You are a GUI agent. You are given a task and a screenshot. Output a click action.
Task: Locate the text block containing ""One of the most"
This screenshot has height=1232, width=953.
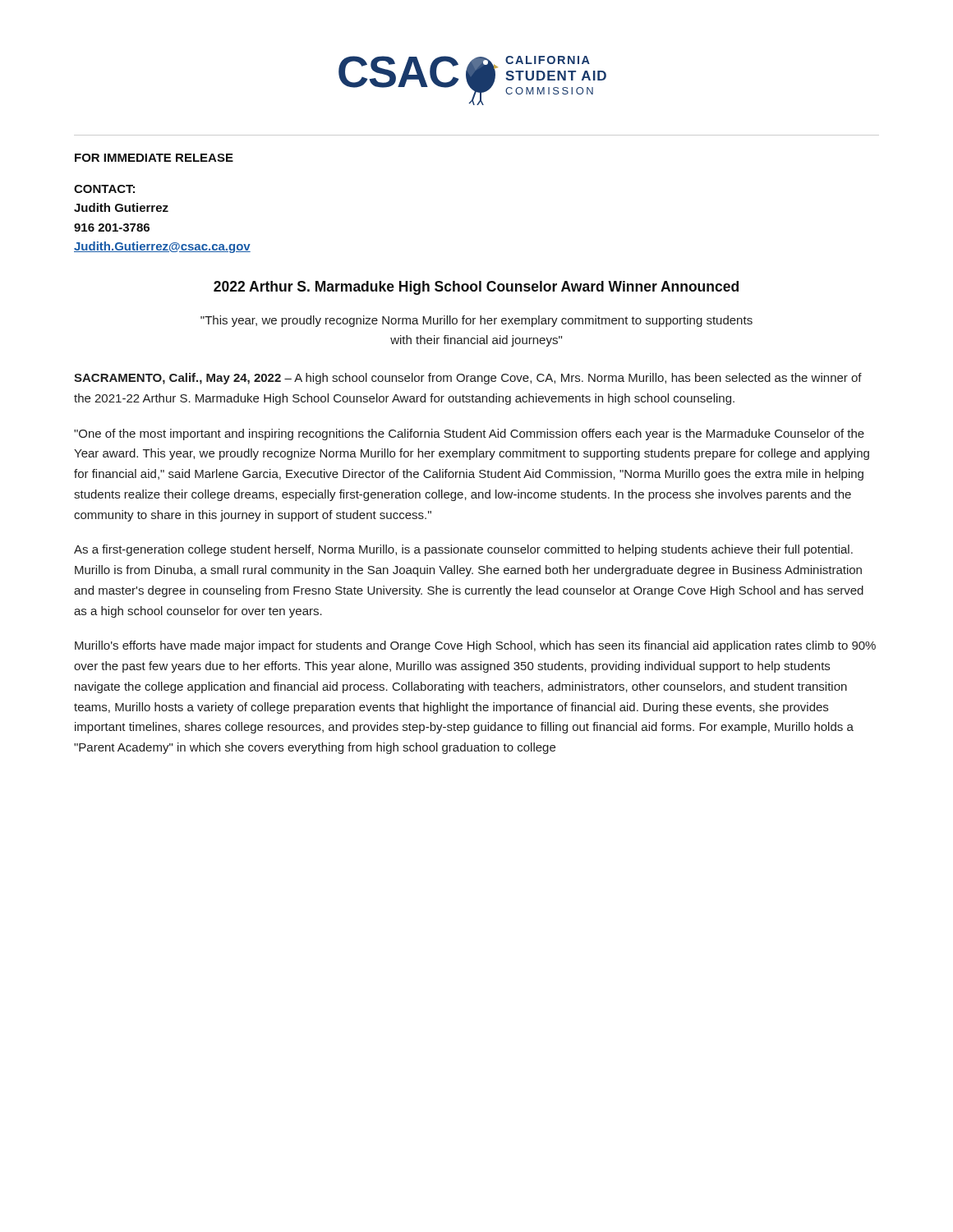(x=472, y=474)
